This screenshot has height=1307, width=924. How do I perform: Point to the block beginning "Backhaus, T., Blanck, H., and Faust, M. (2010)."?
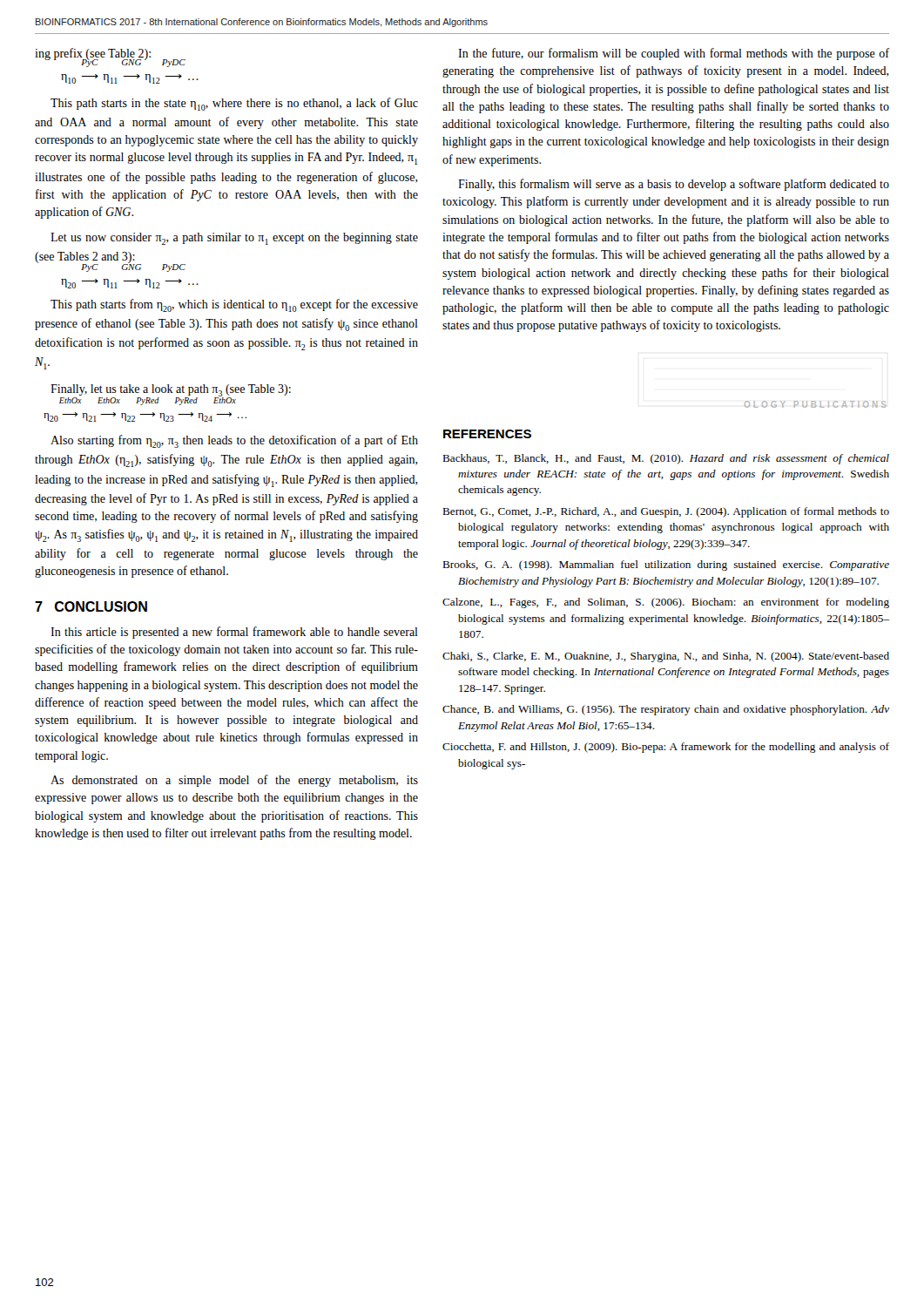tap(666, 474)
